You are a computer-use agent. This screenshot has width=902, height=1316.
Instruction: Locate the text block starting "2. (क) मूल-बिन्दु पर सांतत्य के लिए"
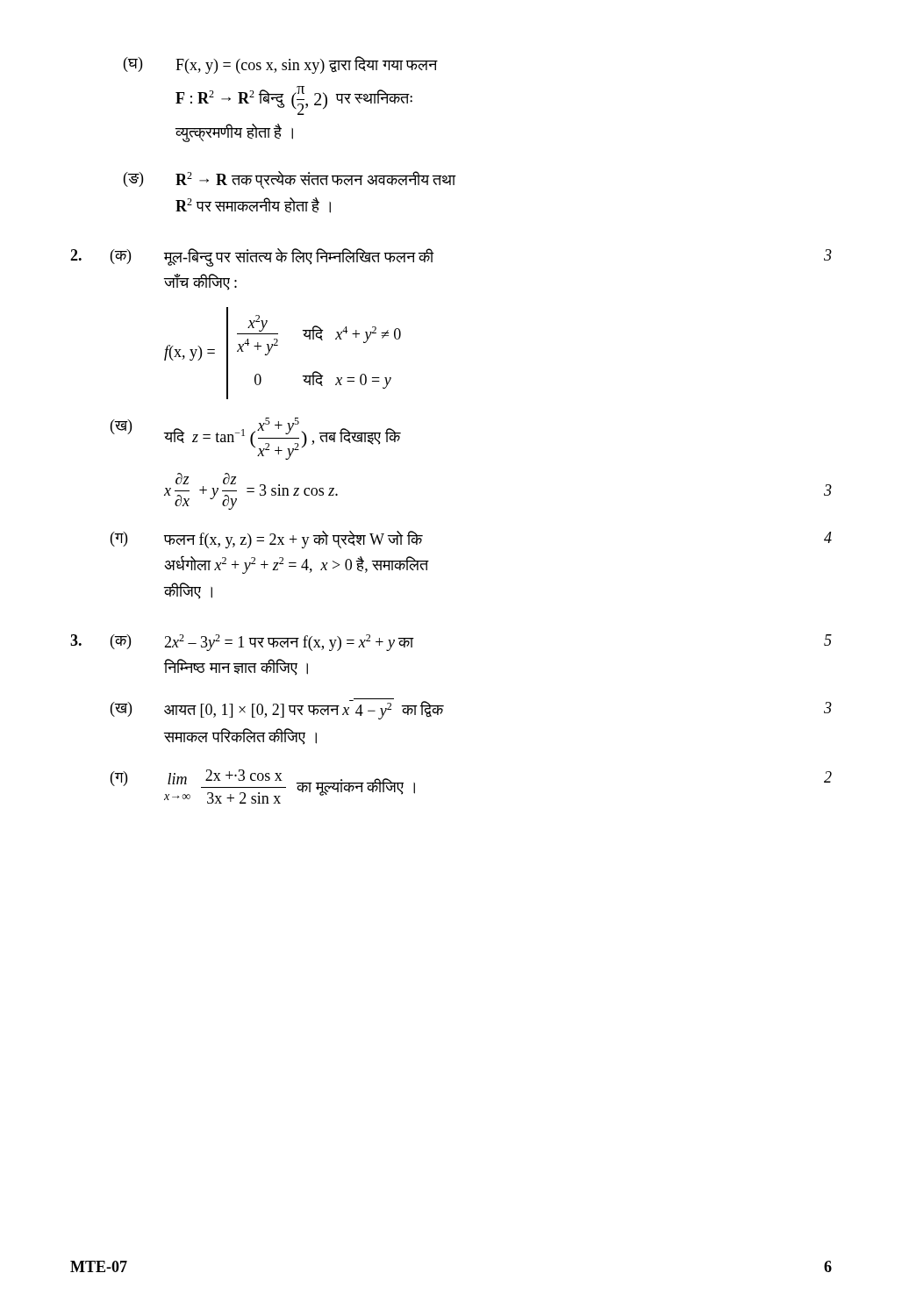[301, 257]
